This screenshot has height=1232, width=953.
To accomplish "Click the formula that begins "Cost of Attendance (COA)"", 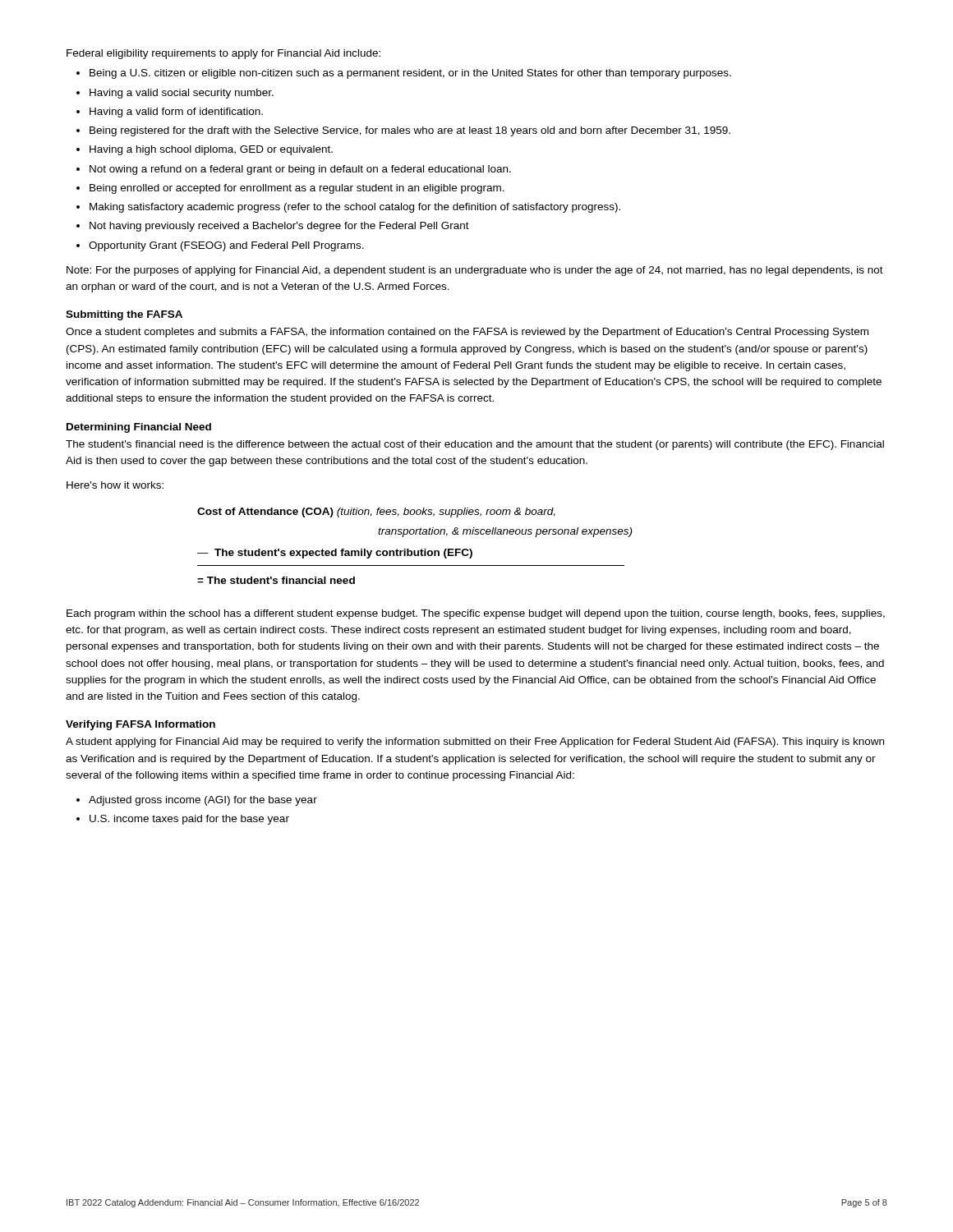I will click(376, 513).
